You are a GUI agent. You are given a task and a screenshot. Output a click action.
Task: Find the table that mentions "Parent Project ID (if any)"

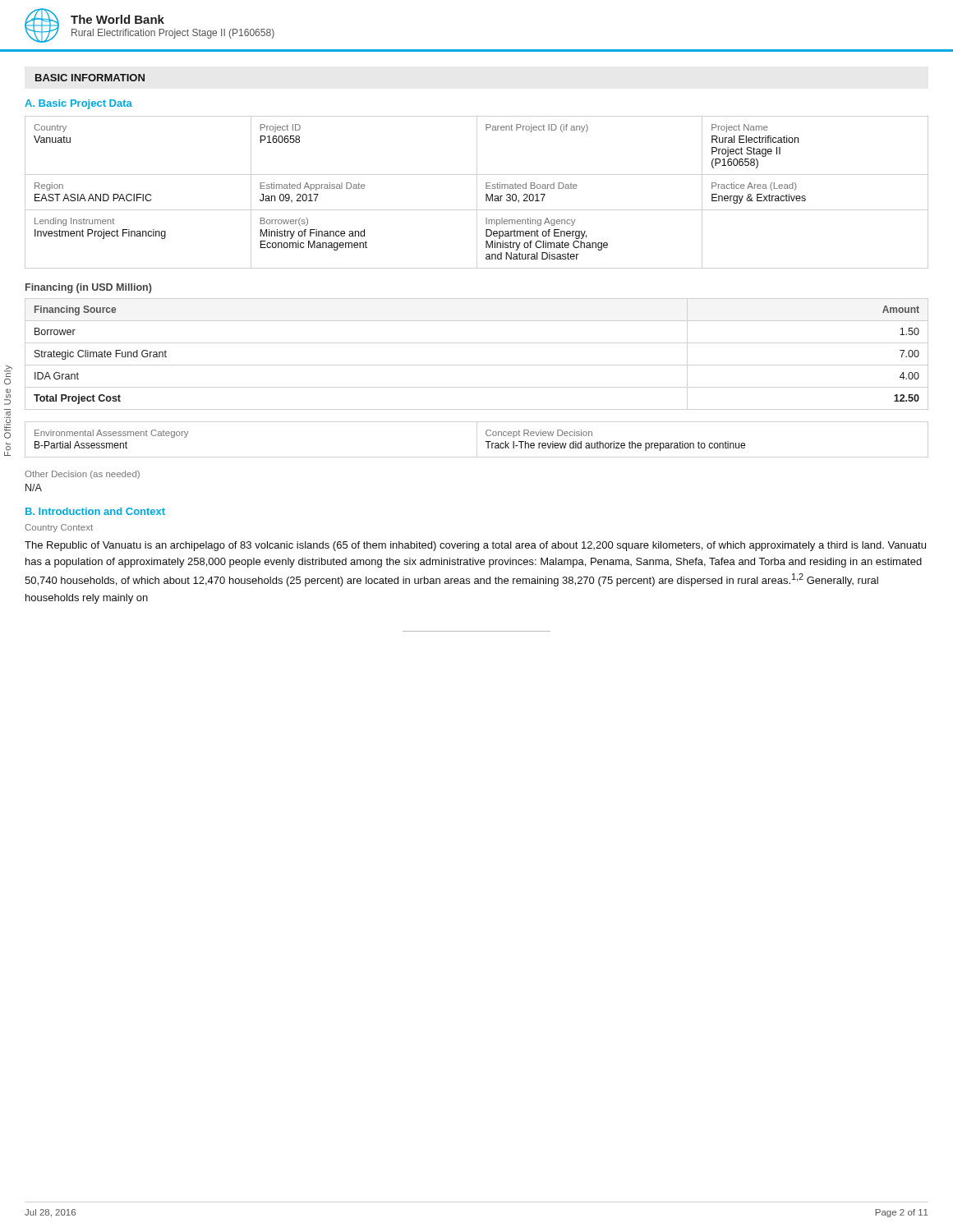(x=476, y=192)
